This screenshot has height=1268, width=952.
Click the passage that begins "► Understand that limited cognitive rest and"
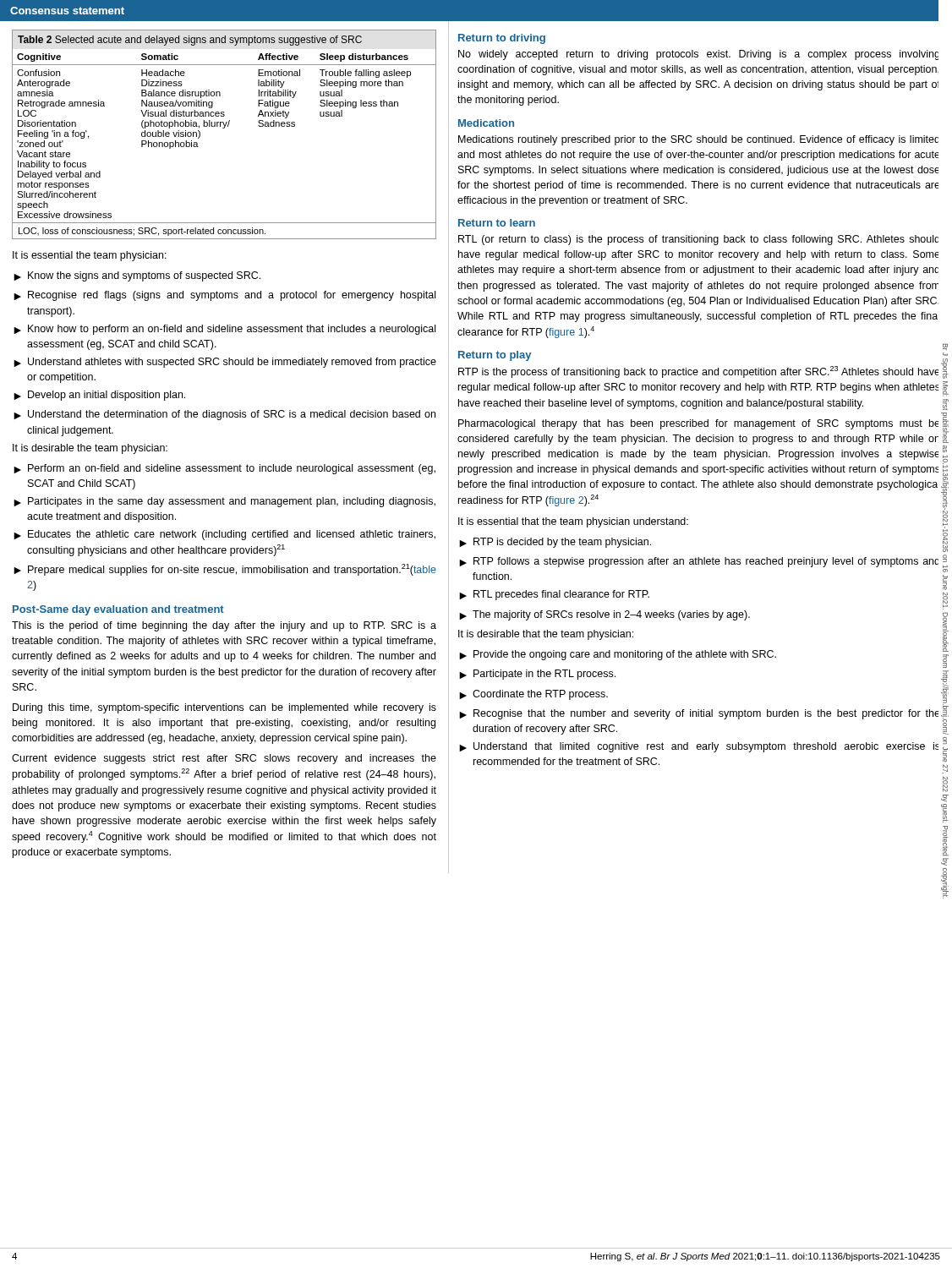[x=699, y=754]
